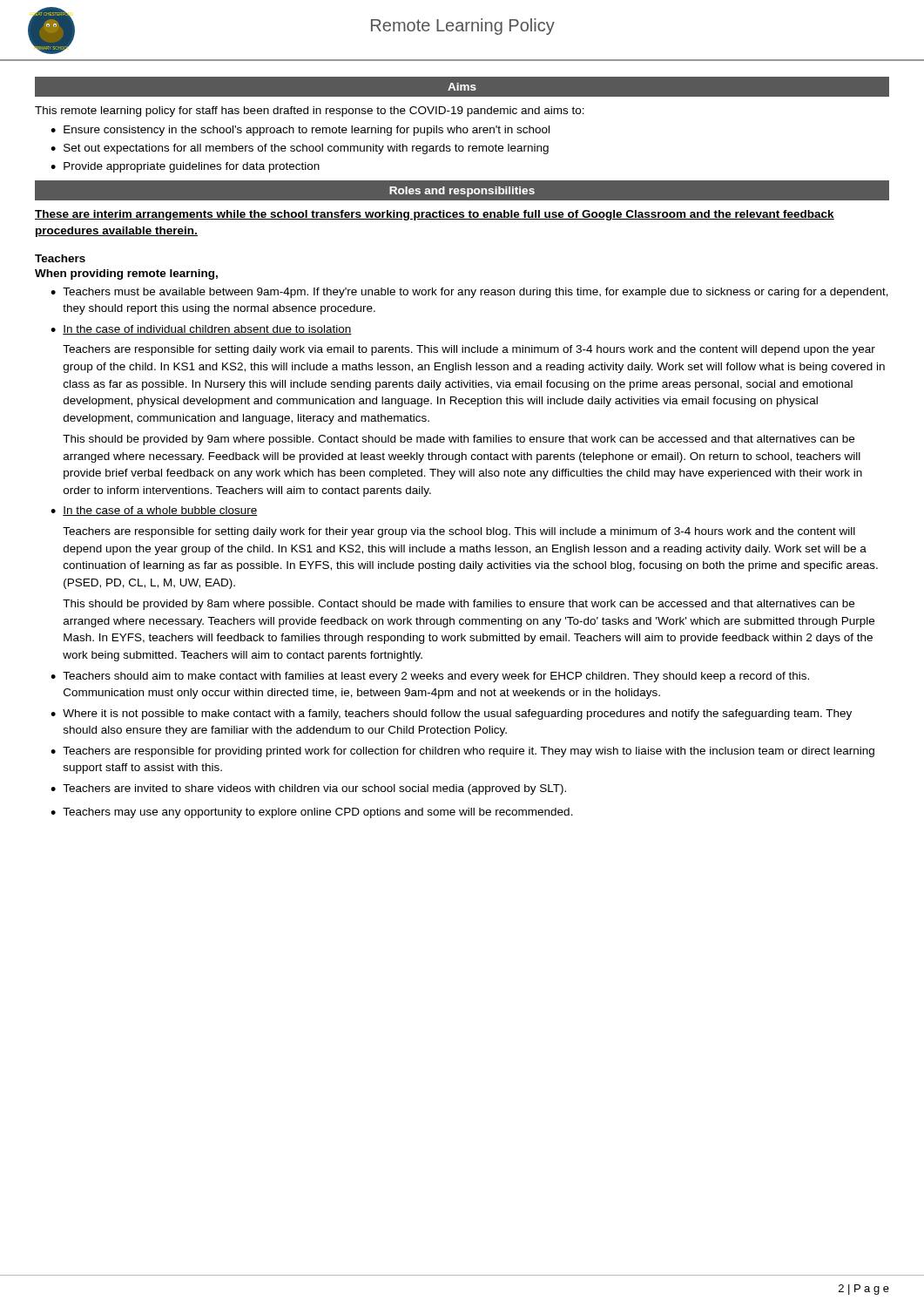Select the text block starting "• Teachers should"
Image resolution: width=924 pixels, height=1307 pixels.
(x=470, y=684)
